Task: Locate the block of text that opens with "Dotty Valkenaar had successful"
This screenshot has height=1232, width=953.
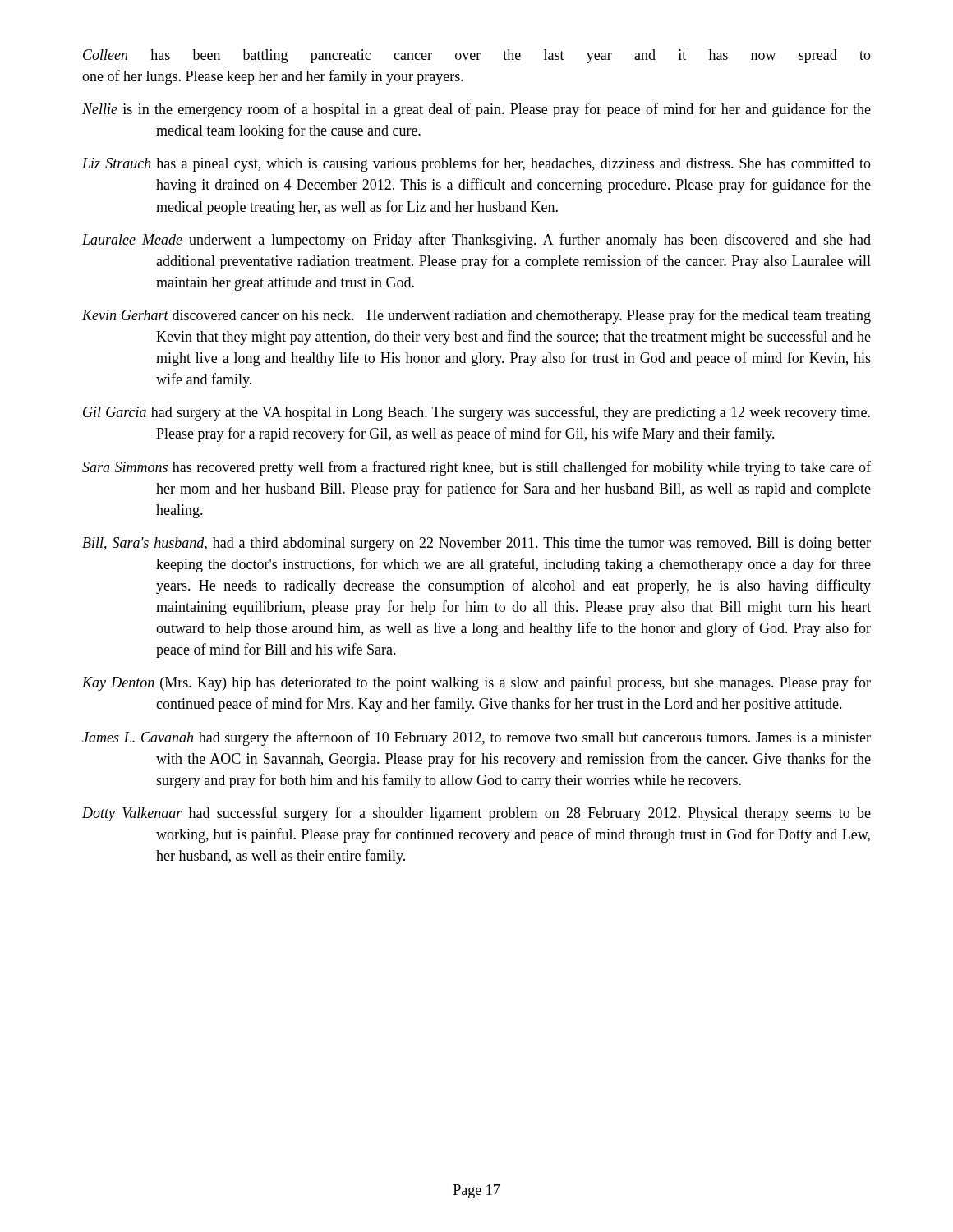Action: click(x=476, y=834)
